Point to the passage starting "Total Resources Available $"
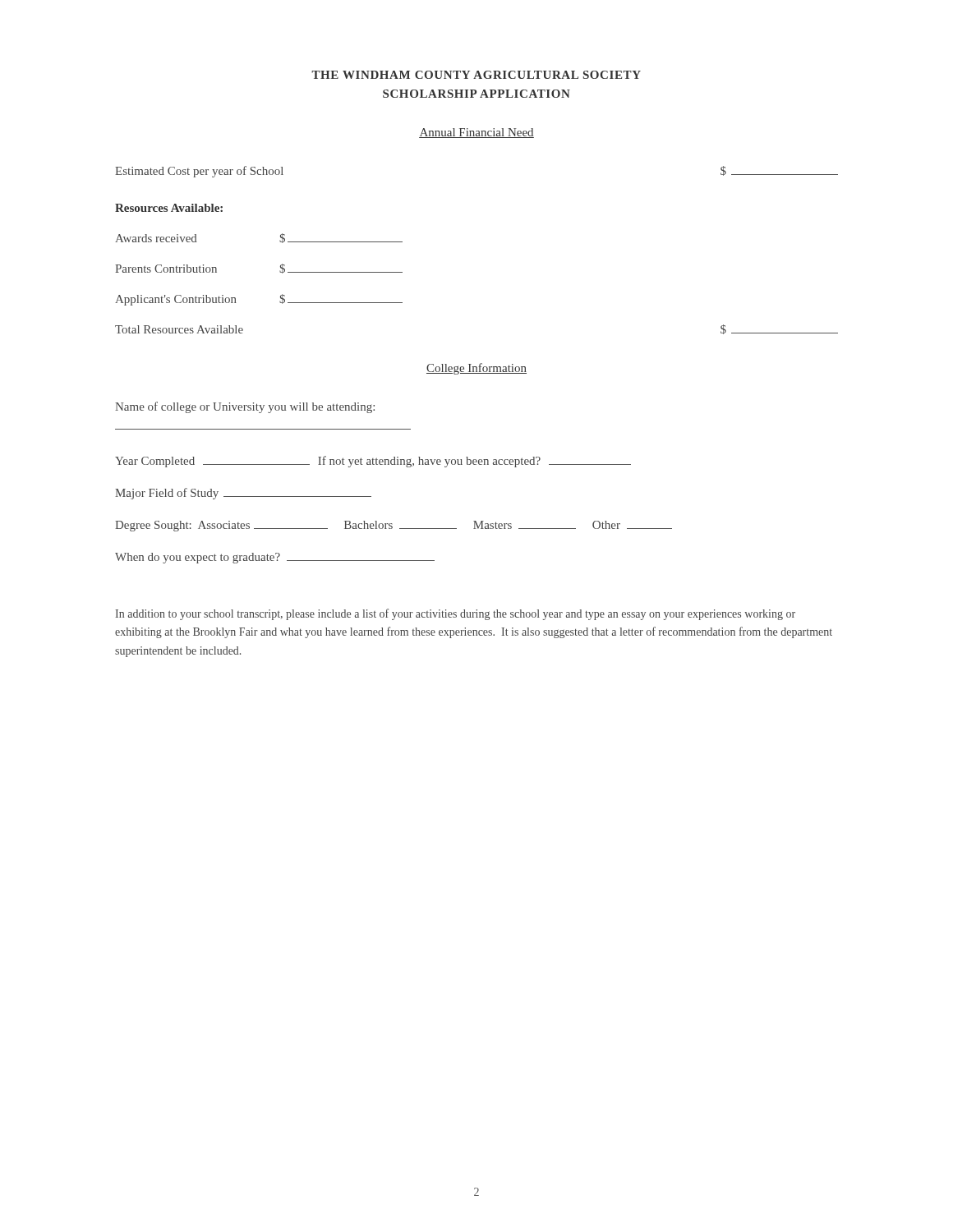The image size is (953, 1232). 175,329
